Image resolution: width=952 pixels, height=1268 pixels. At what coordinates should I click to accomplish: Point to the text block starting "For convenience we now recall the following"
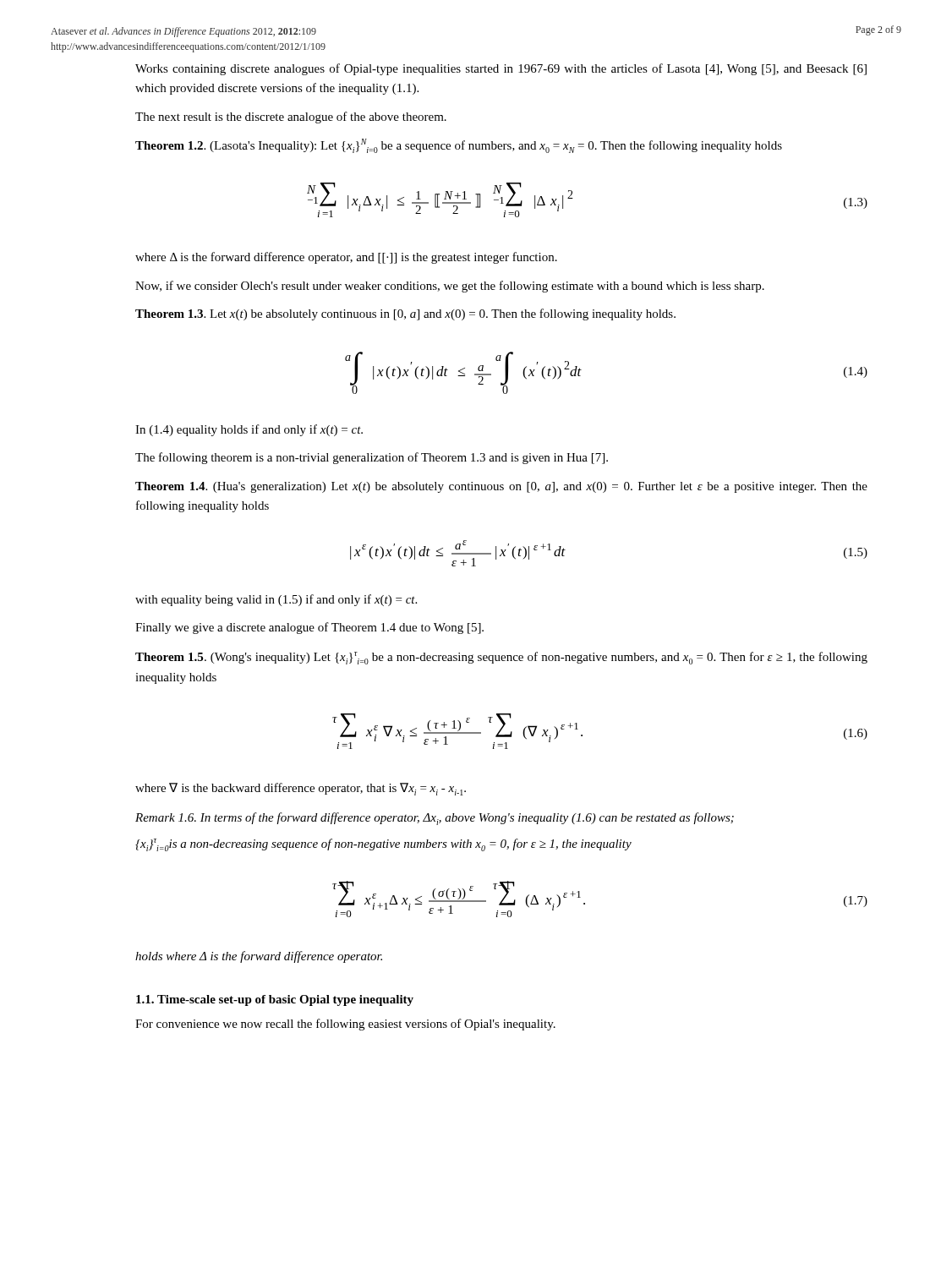pos(346,1024)
